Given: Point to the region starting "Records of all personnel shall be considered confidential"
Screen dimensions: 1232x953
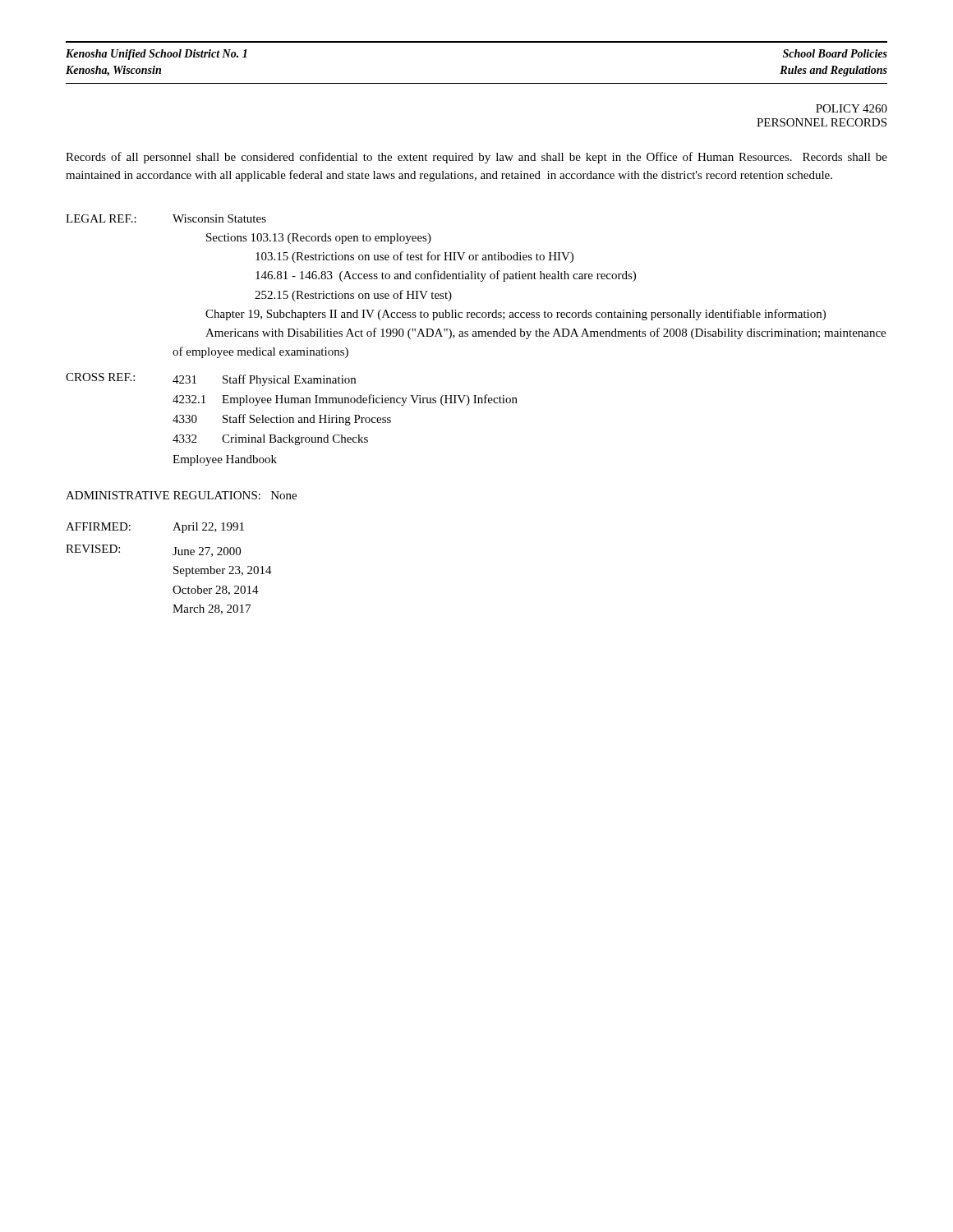Looking at the screenshot, I should pos(476,166).
